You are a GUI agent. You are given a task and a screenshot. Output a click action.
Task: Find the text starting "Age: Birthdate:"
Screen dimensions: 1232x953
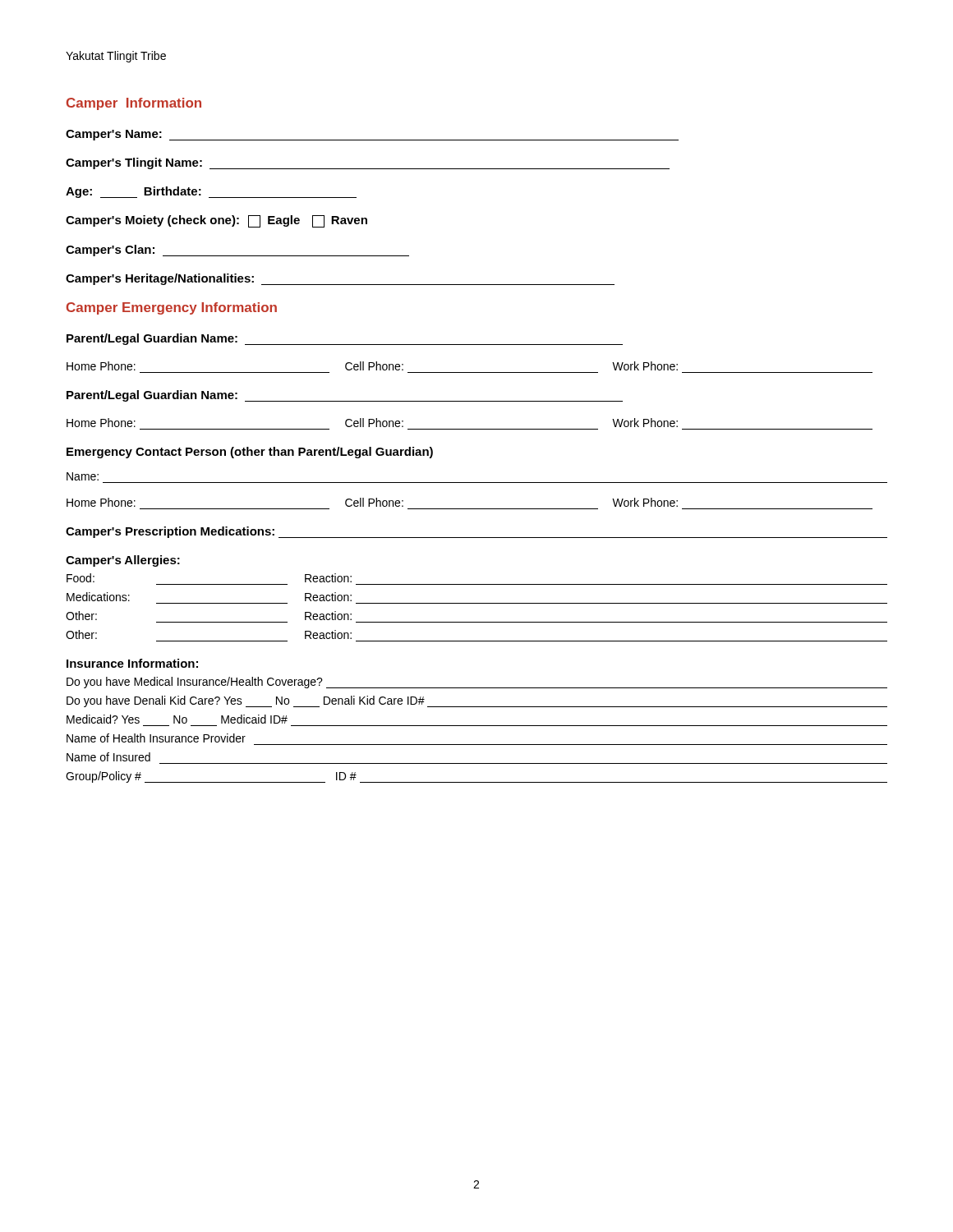tap(211, 191)
